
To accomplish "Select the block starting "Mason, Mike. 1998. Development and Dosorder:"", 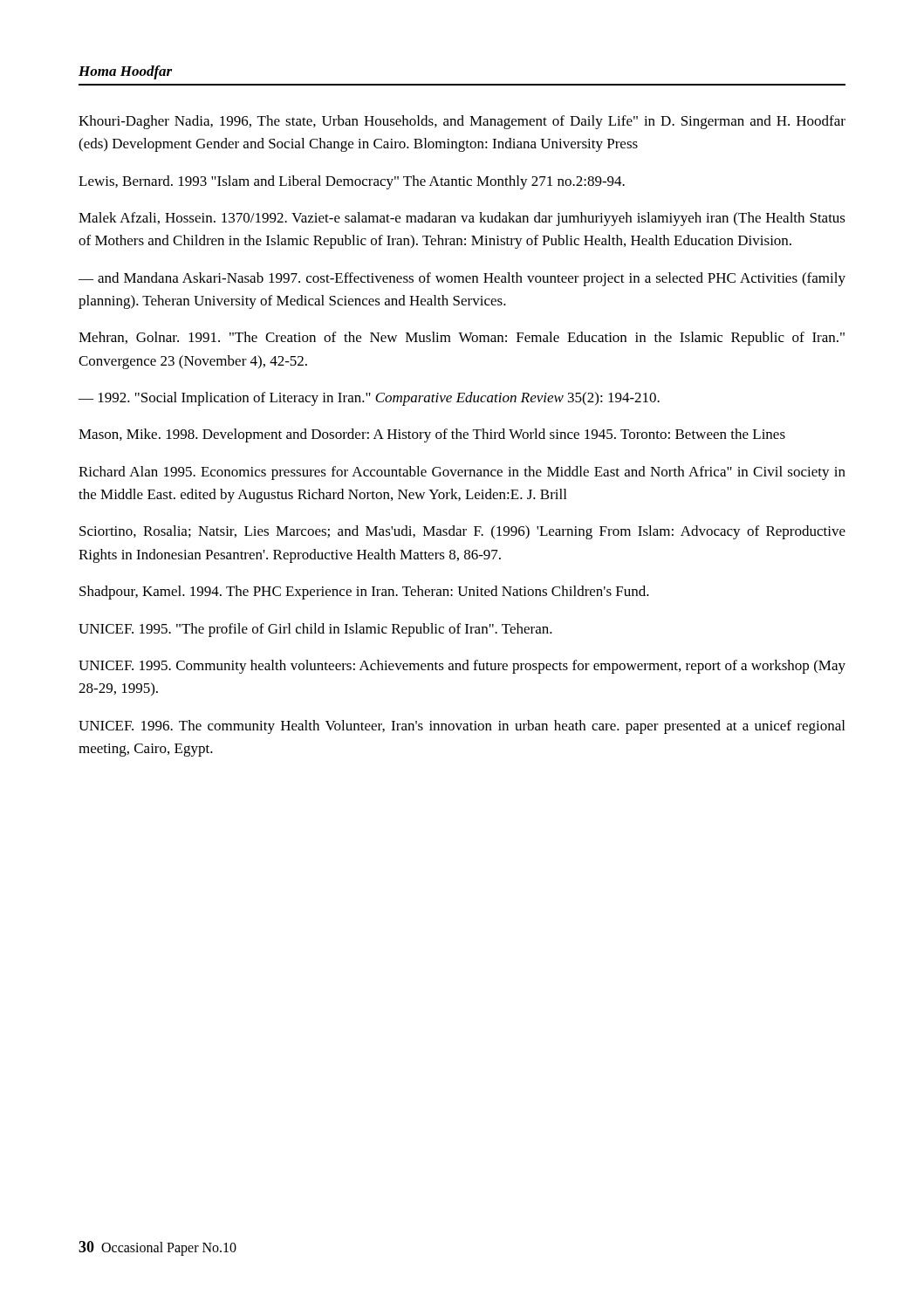I will [432, 435].
